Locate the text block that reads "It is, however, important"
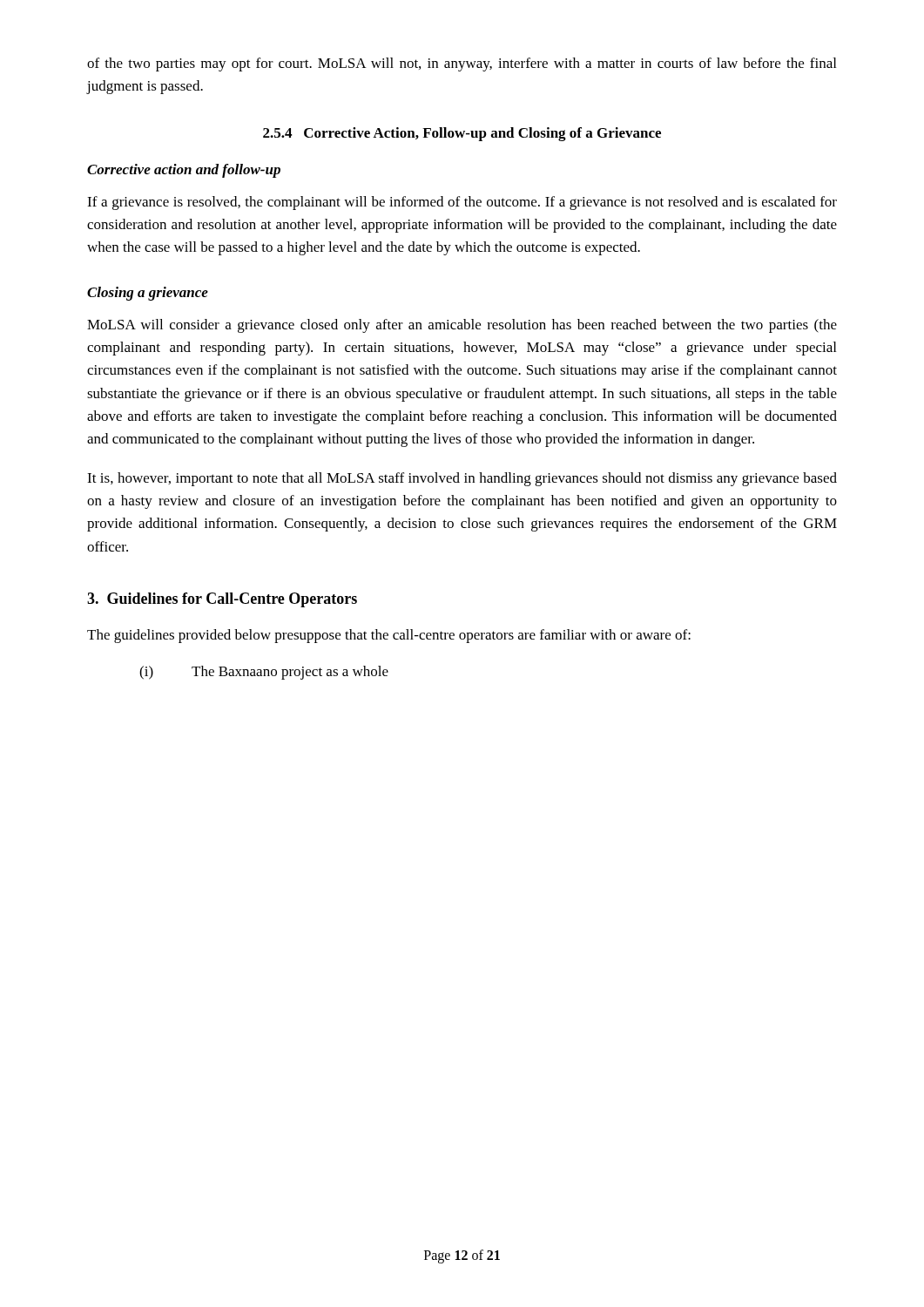 [x=462, y=512]
